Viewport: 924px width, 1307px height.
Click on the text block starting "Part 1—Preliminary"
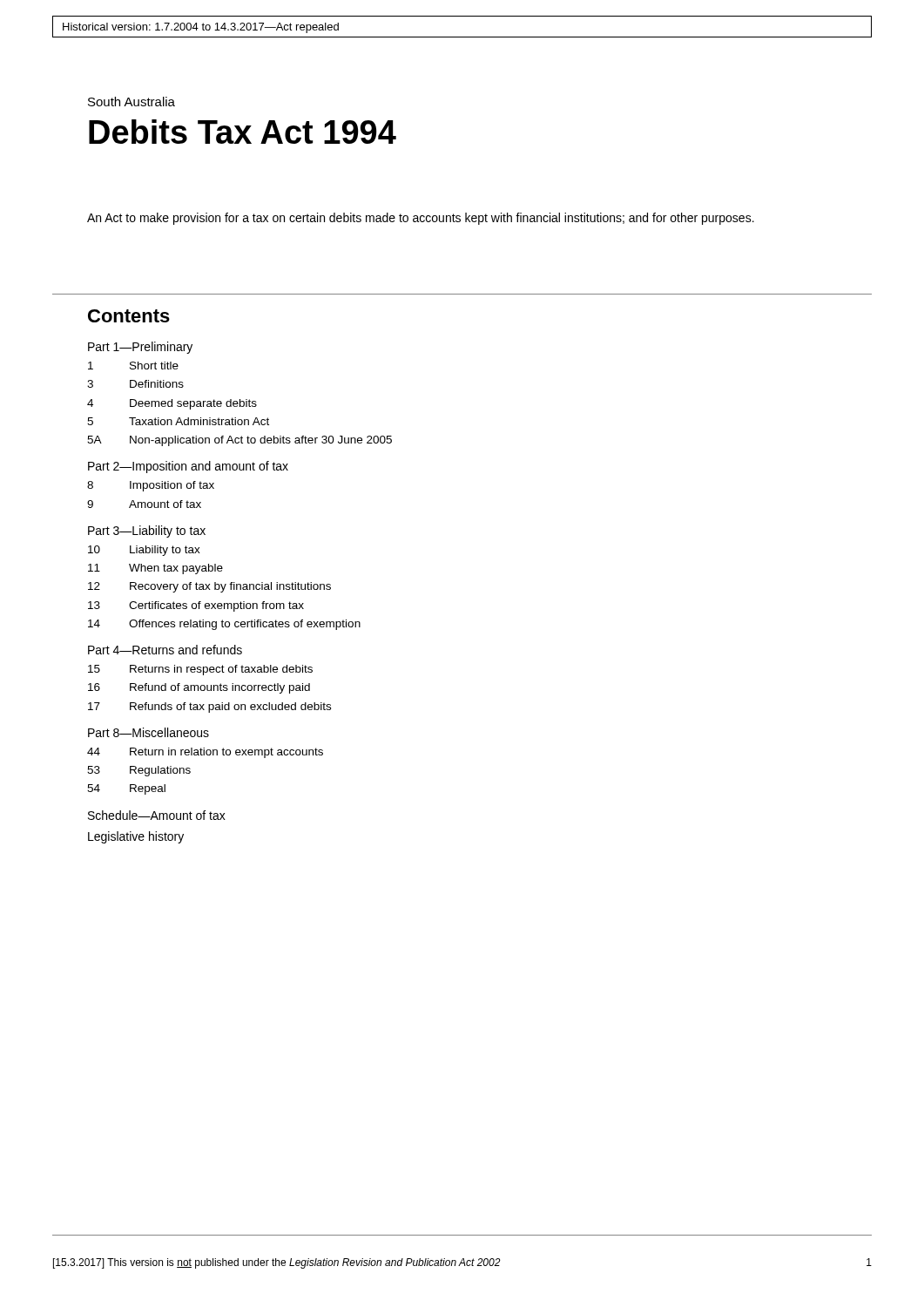pos(140,347)
